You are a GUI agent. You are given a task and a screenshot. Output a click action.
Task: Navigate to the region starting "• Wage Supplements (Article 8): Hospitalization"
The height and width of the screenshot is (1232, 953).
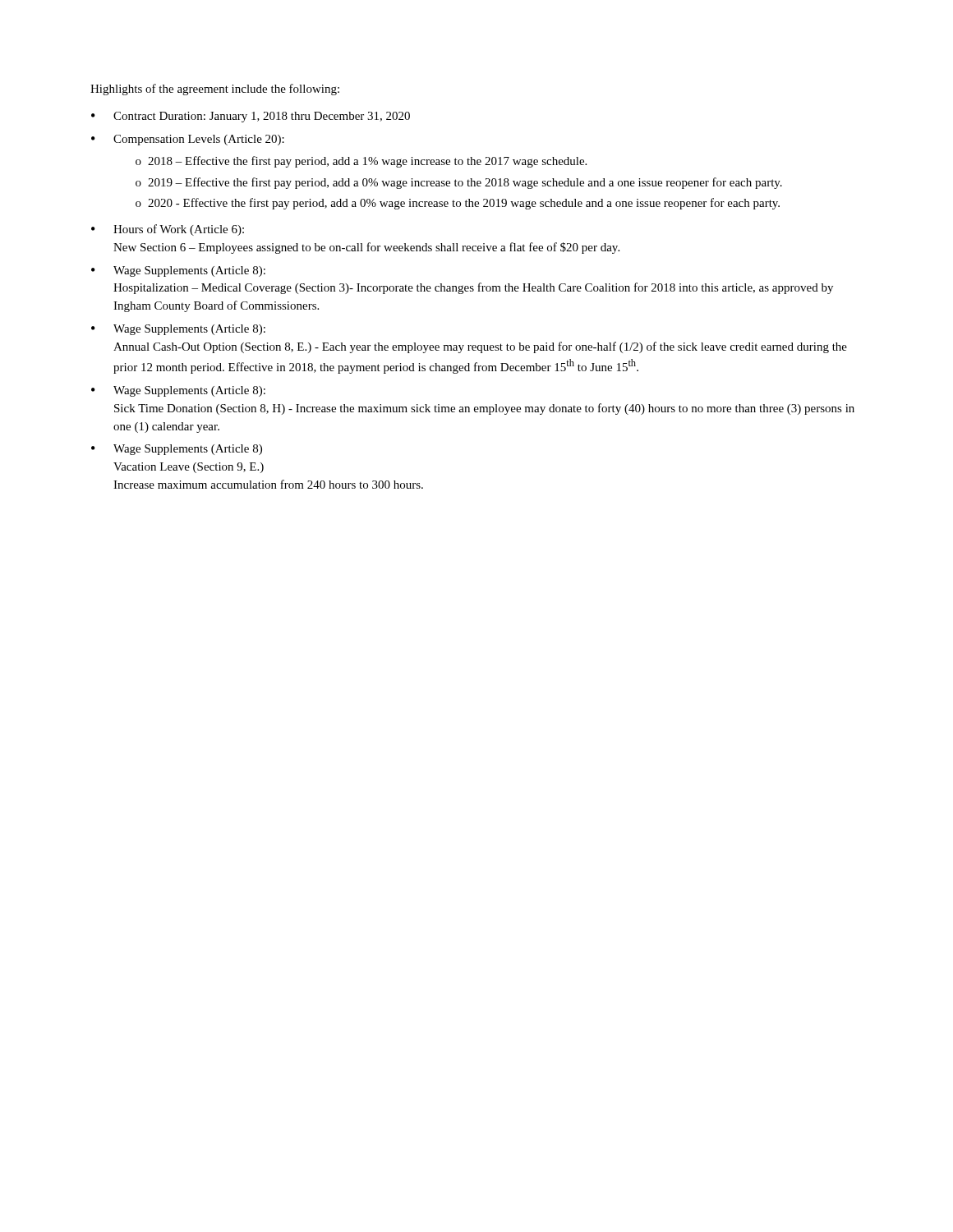pos(476,288)
